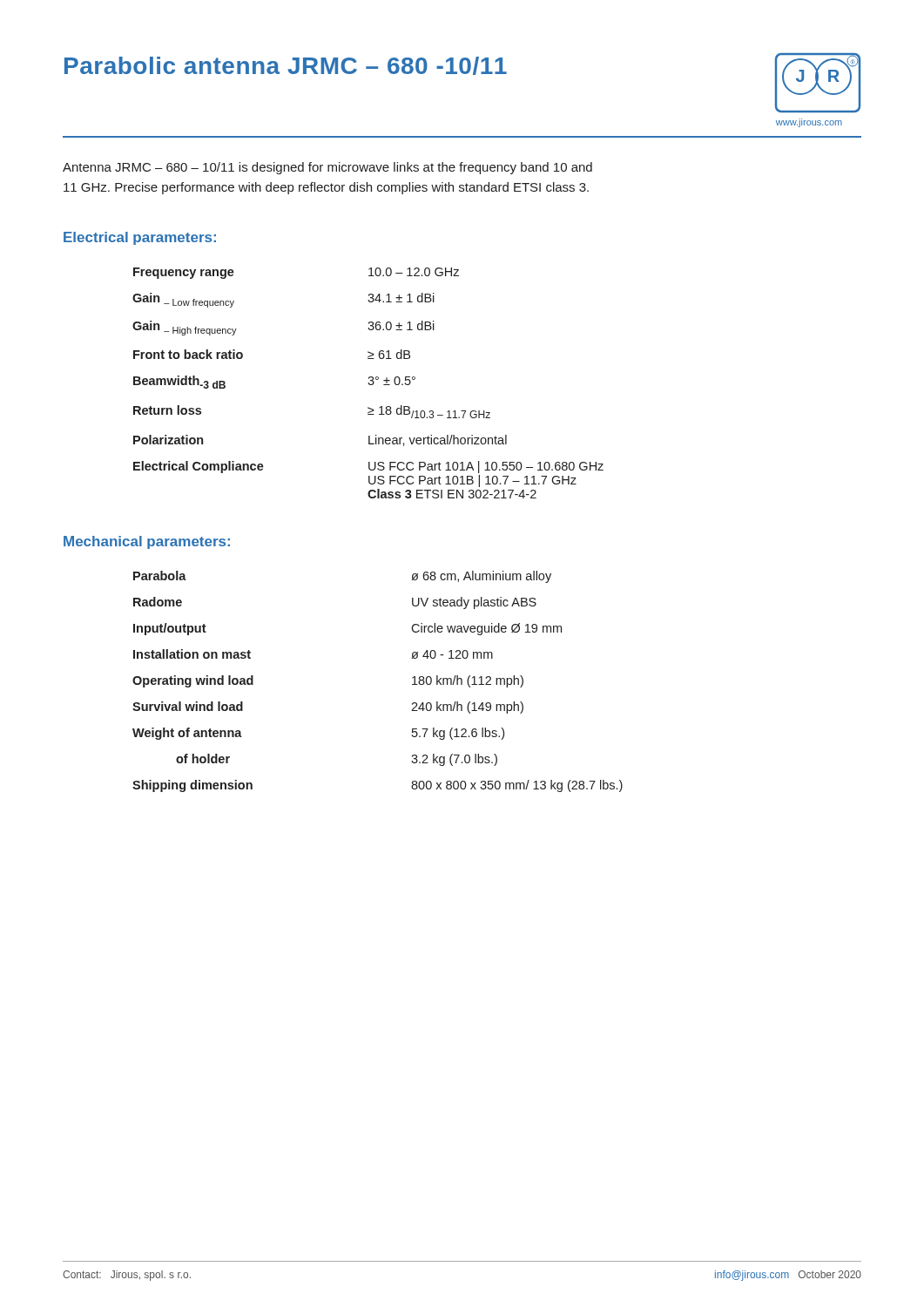Click on the table containing "36.0 ± 1"
The width and height of the screenshot is (924, 1307).
[x=462, y=383]
